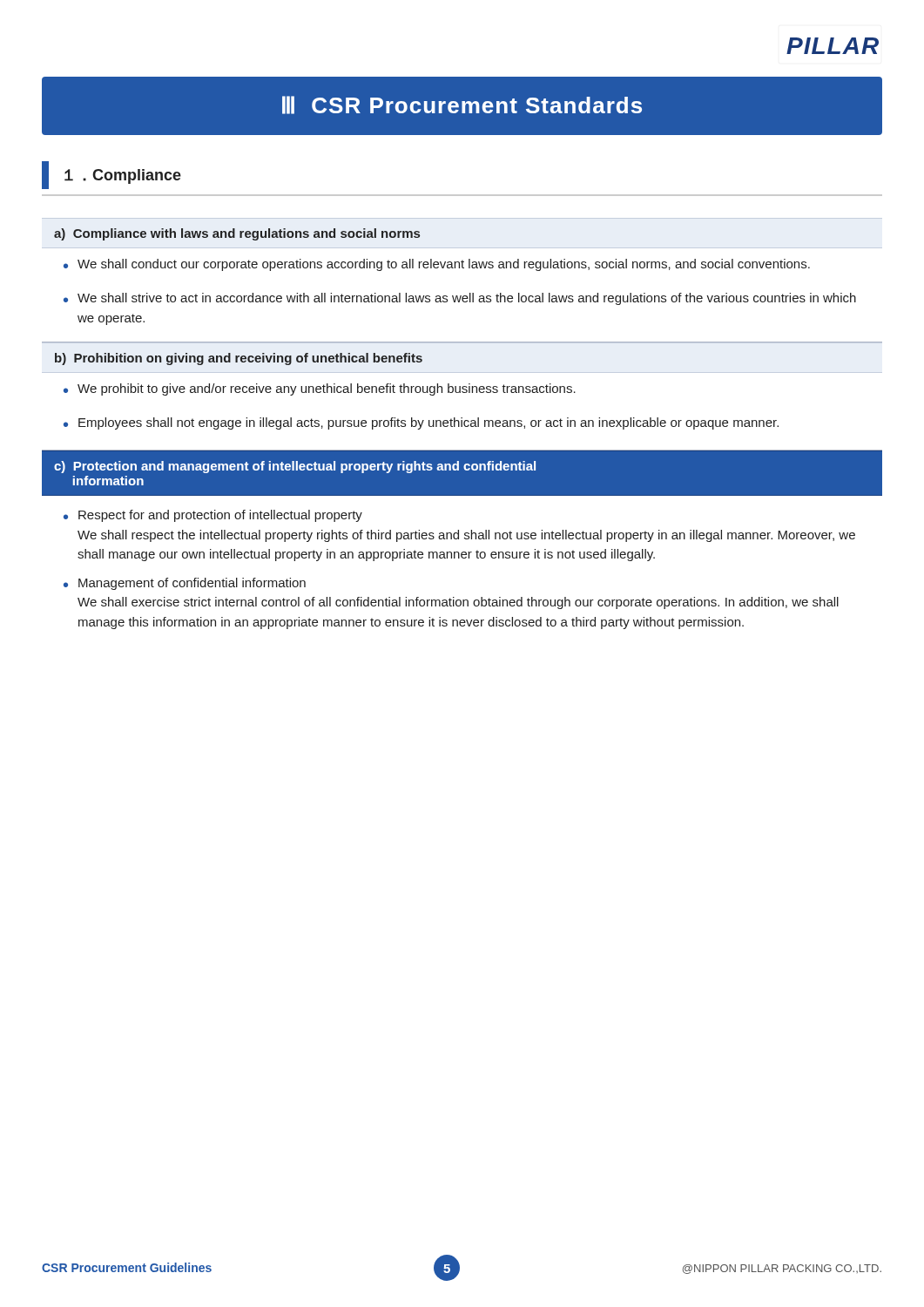
Task: Select the passage starting "• Employees shall not engage in illegal"
Action: [421, 424]
